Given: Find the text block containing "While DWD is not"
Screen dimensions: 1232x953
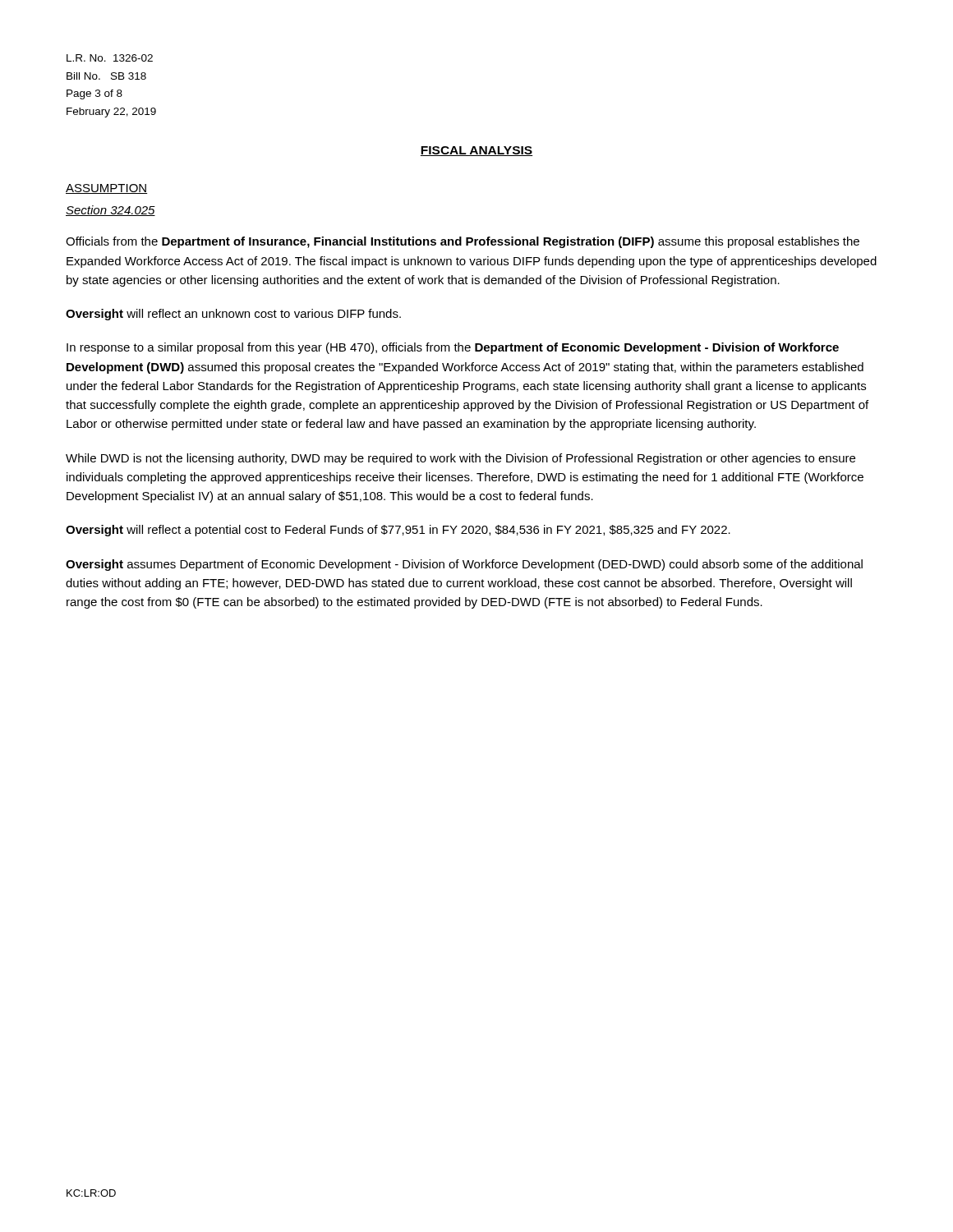Looking at the screenshot, I should [x=465, y=477].
